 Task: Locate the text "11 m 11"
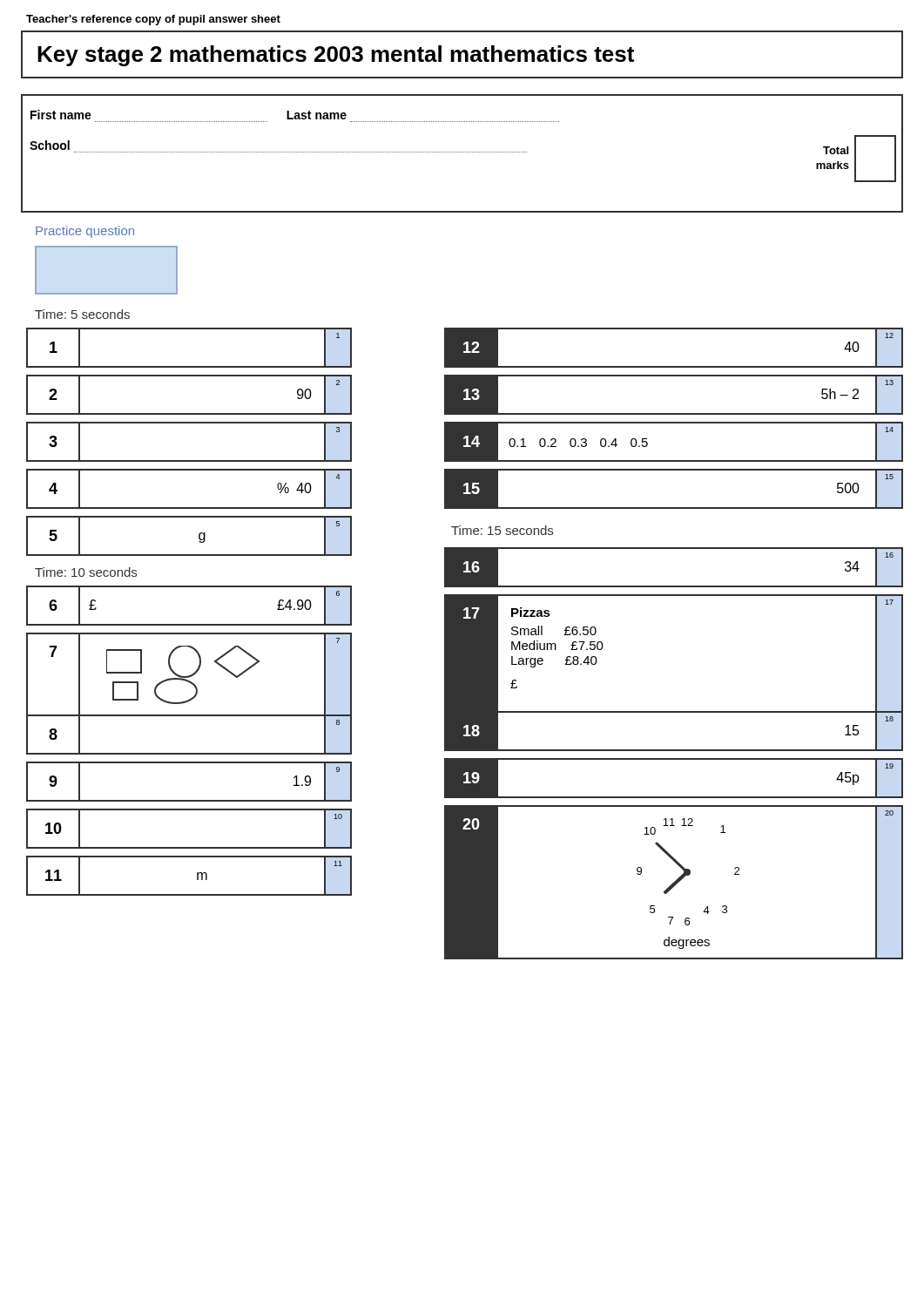pyautogui.click(x=189, y=876)
